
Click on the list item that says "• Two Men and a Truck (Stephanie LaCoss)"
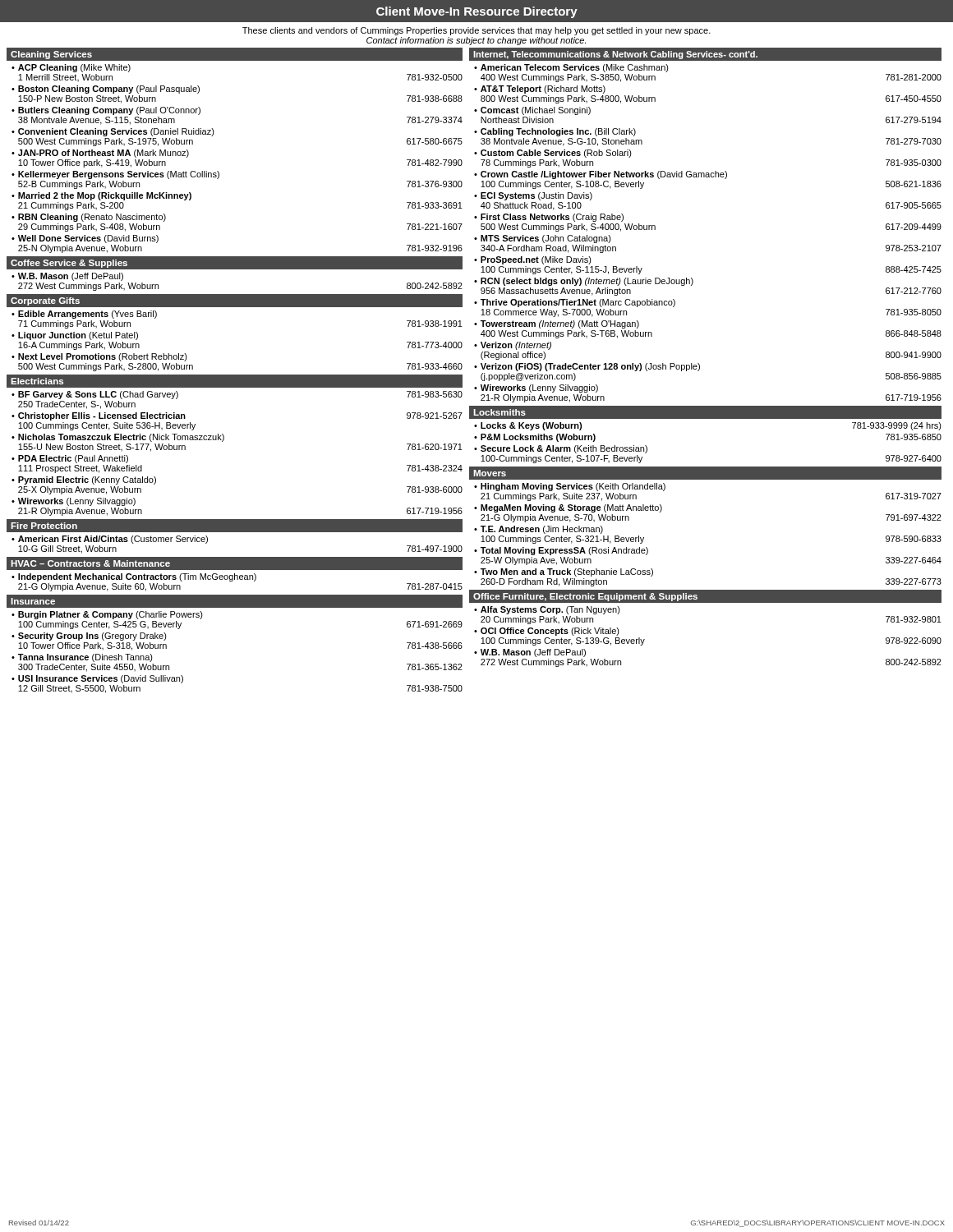click(564, 572)
